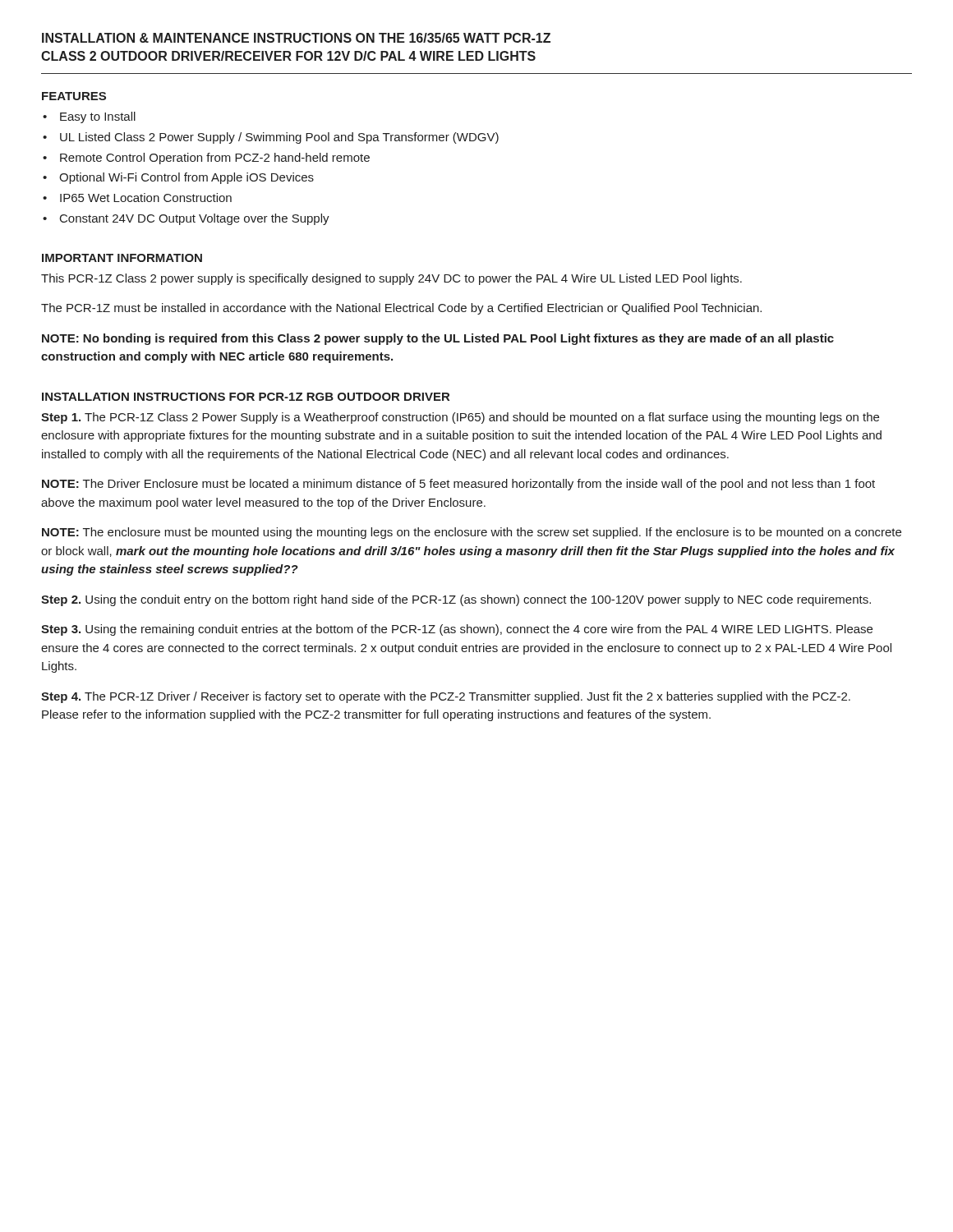Click on the text block starting "•Optional Wi-Fi Control from Apple"

pos(177,178)
